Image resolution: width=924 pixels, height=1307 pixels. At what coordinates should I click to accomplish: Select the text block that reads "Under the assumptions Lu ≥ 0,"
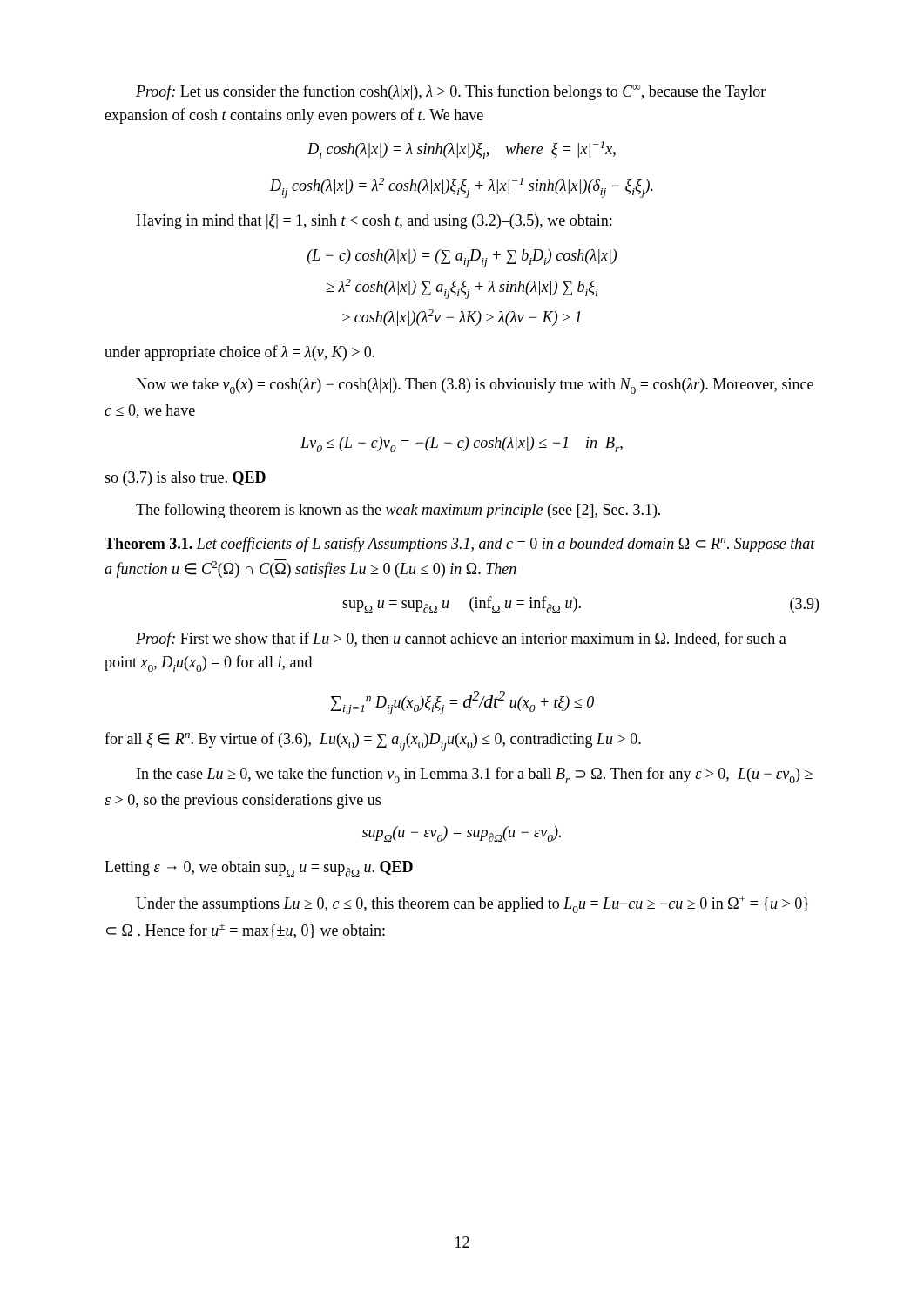click(x=462, y=917)
